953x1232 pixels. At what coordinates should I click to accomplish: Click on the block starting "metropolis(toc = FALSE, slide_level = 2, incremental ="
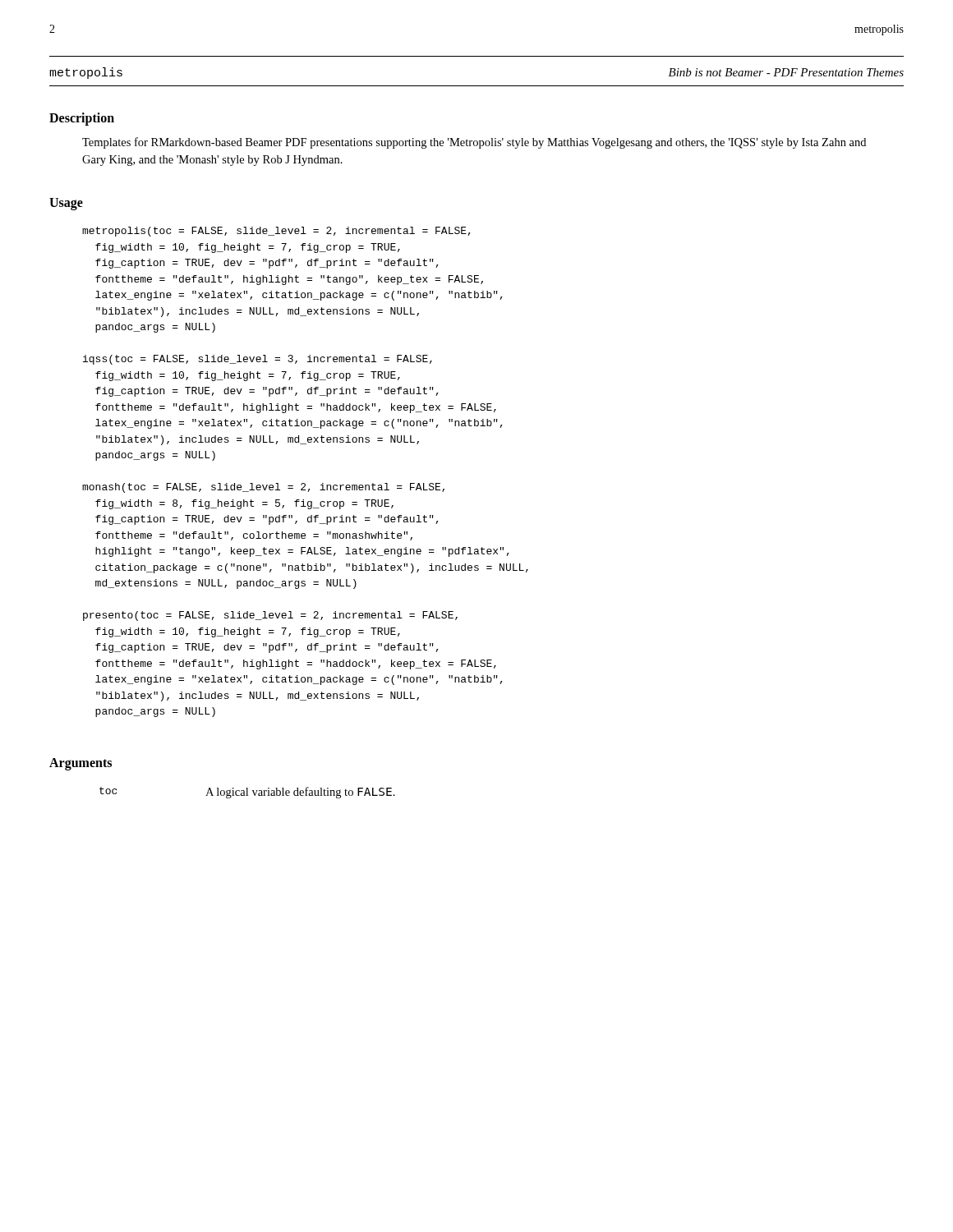pyautogui.click(x=276, y=232)
